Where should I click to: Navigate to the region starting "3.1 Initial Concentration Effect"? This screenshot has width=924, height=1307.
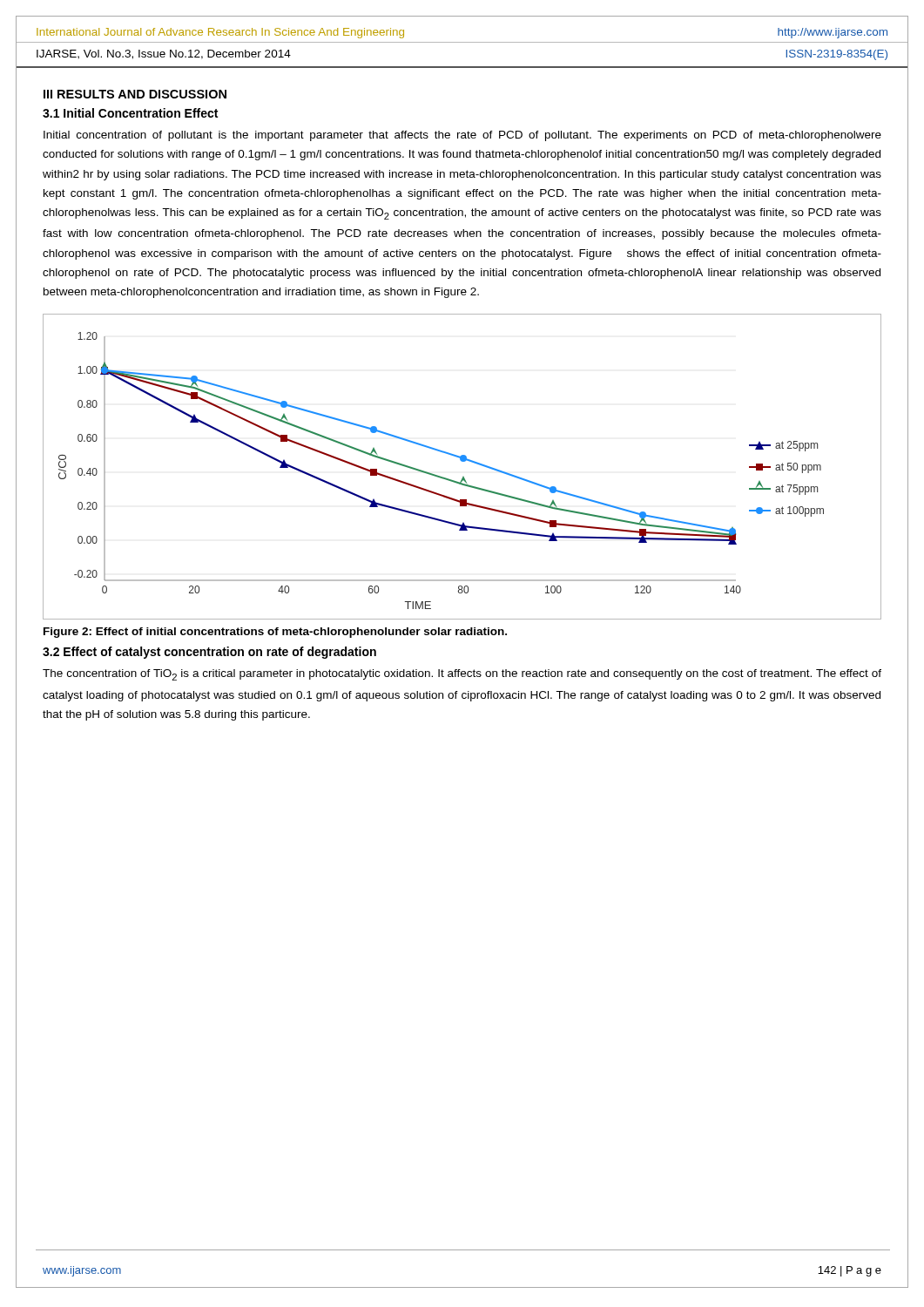point(130,113)
